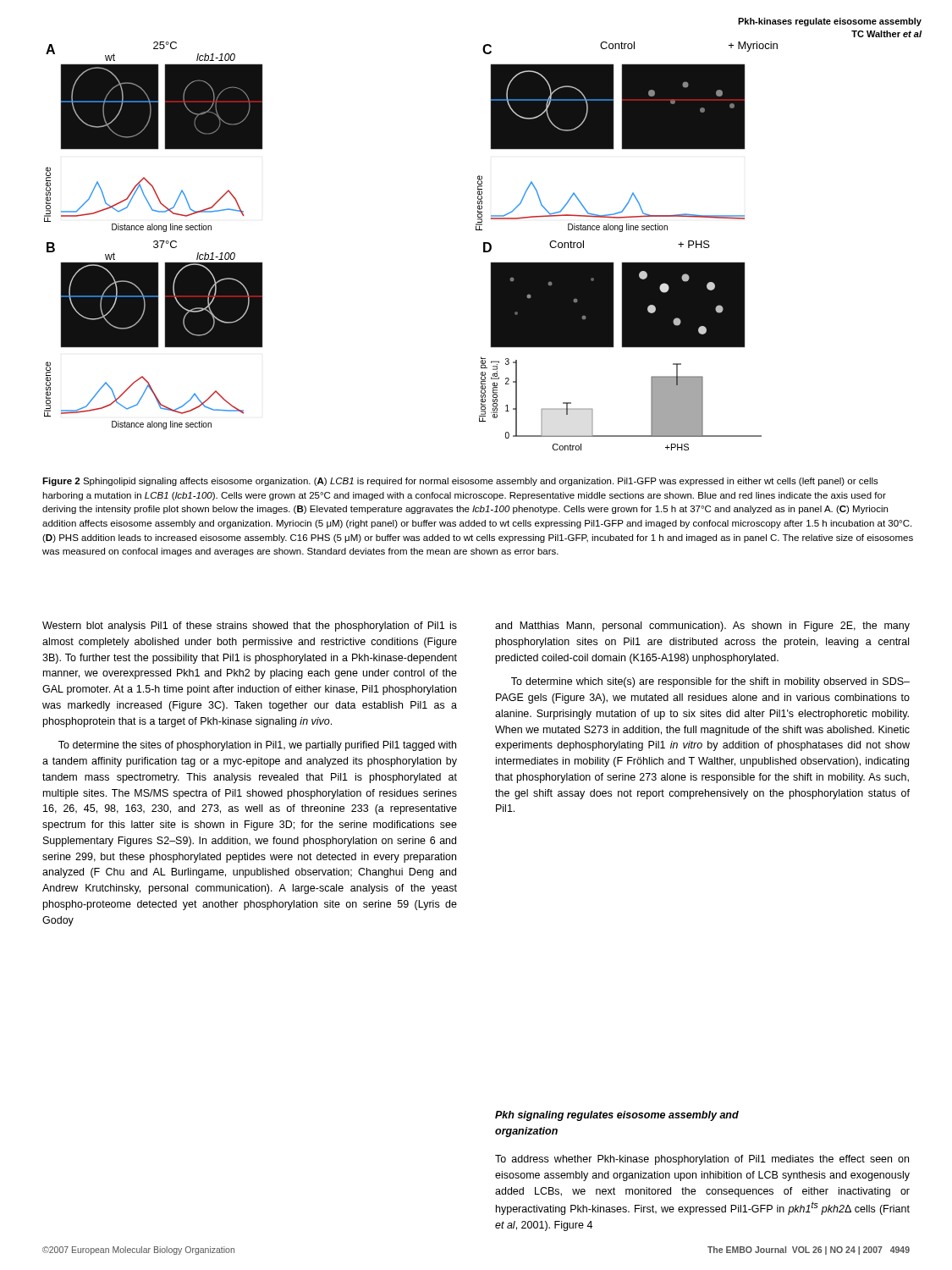Locate the block of text that opens with "To address whether"

coord(702,1193)
